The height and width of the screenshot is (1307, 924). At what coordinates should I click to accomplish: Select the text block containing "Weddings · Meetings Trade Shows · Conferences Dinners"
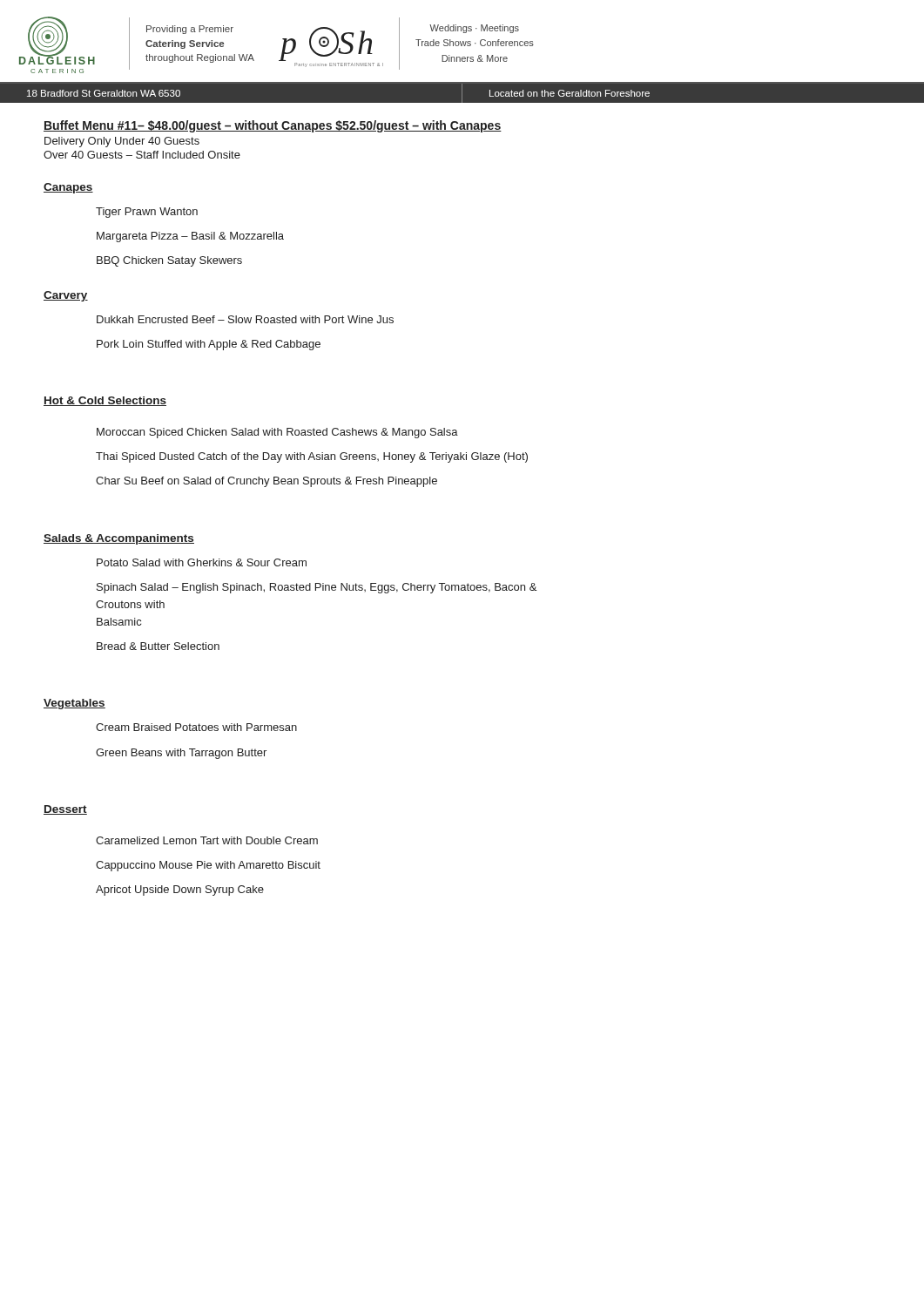(x=475, y=43)
